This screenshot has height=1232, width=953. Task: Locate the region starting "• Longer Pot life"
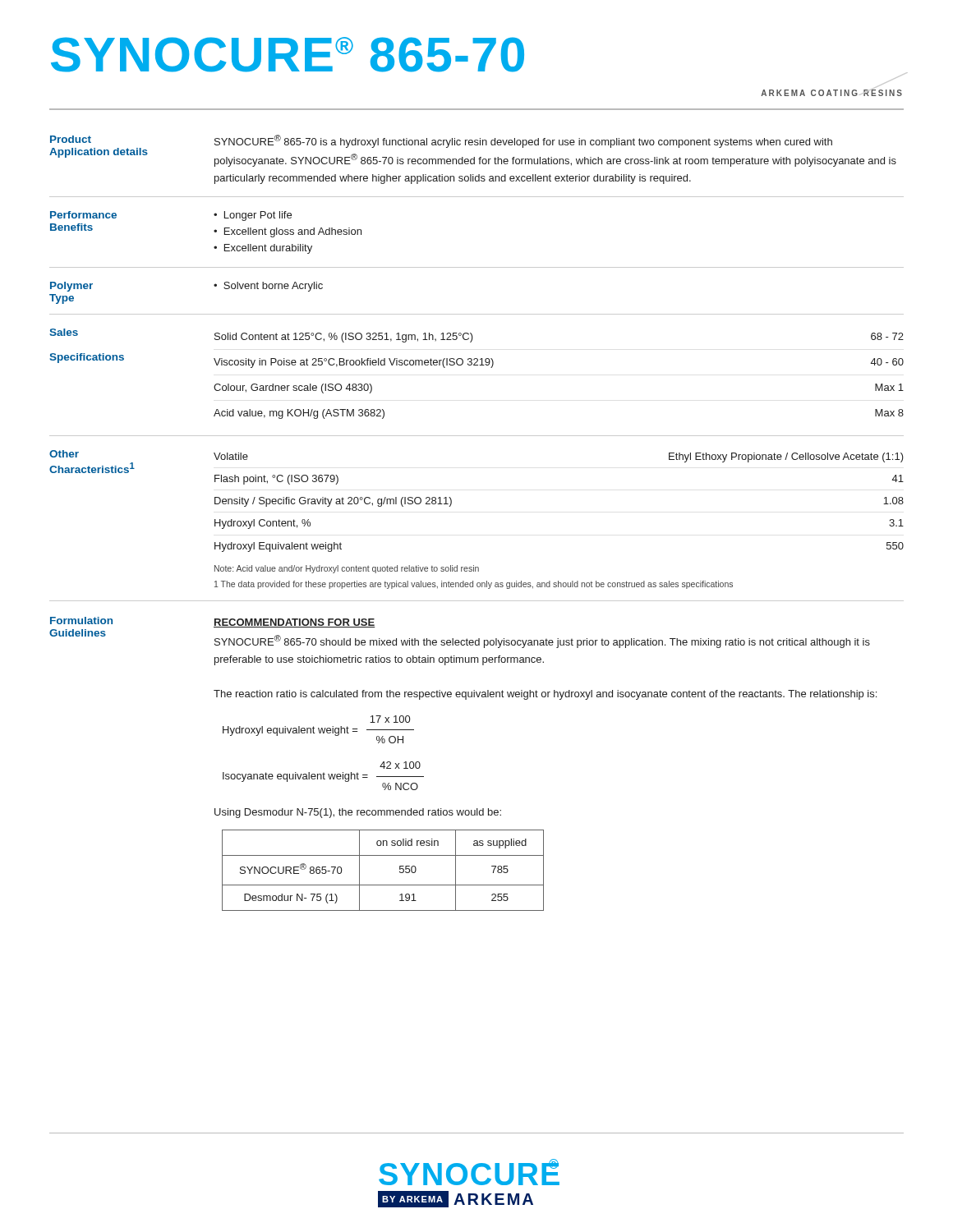pyautogui.click(x=253, y=215)
